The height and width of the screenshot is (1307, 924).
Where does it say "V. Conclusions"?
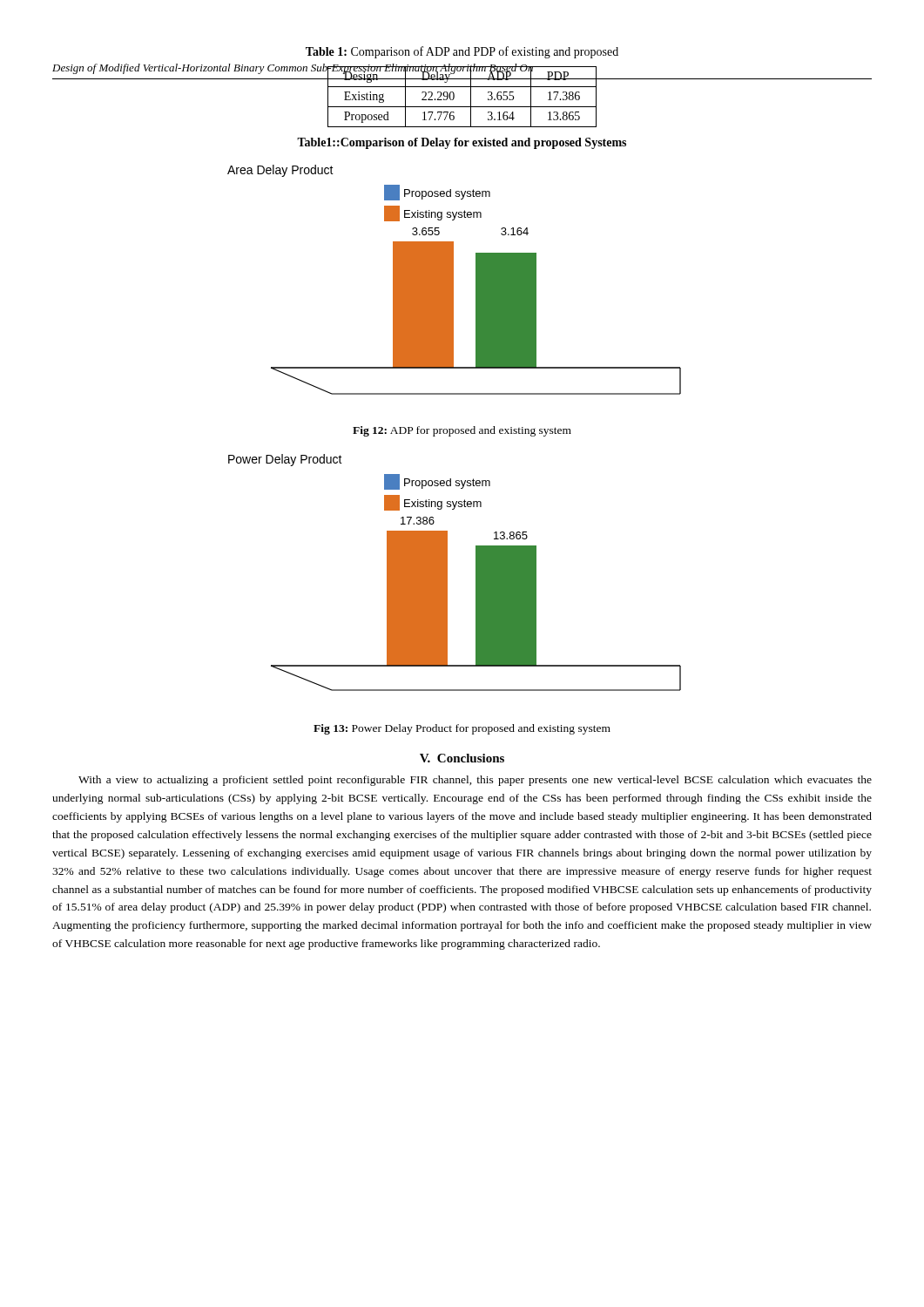pyautogui.click(x=462, y=758)
